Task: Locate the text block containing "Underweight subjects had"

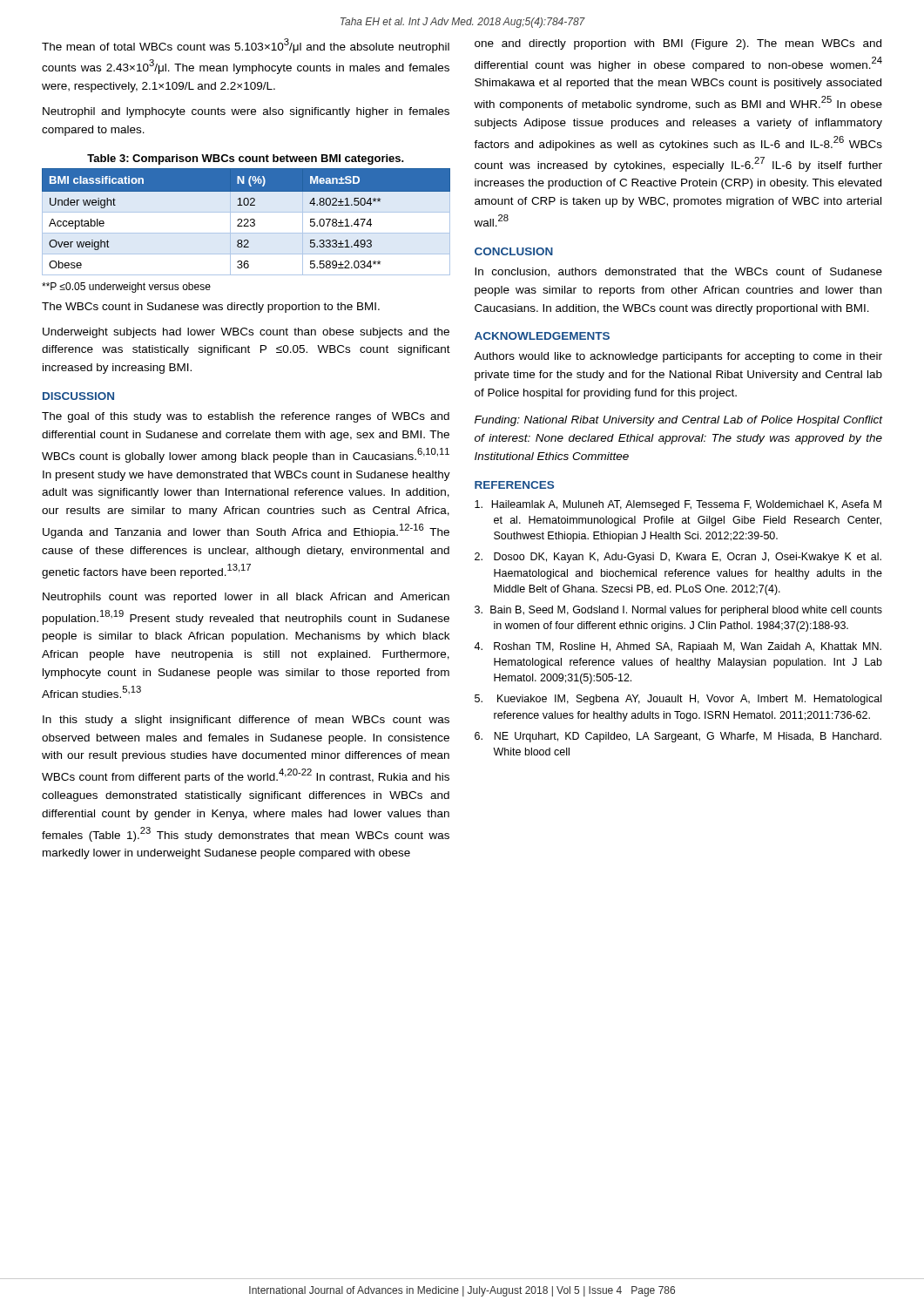Action: pos(246,349)
